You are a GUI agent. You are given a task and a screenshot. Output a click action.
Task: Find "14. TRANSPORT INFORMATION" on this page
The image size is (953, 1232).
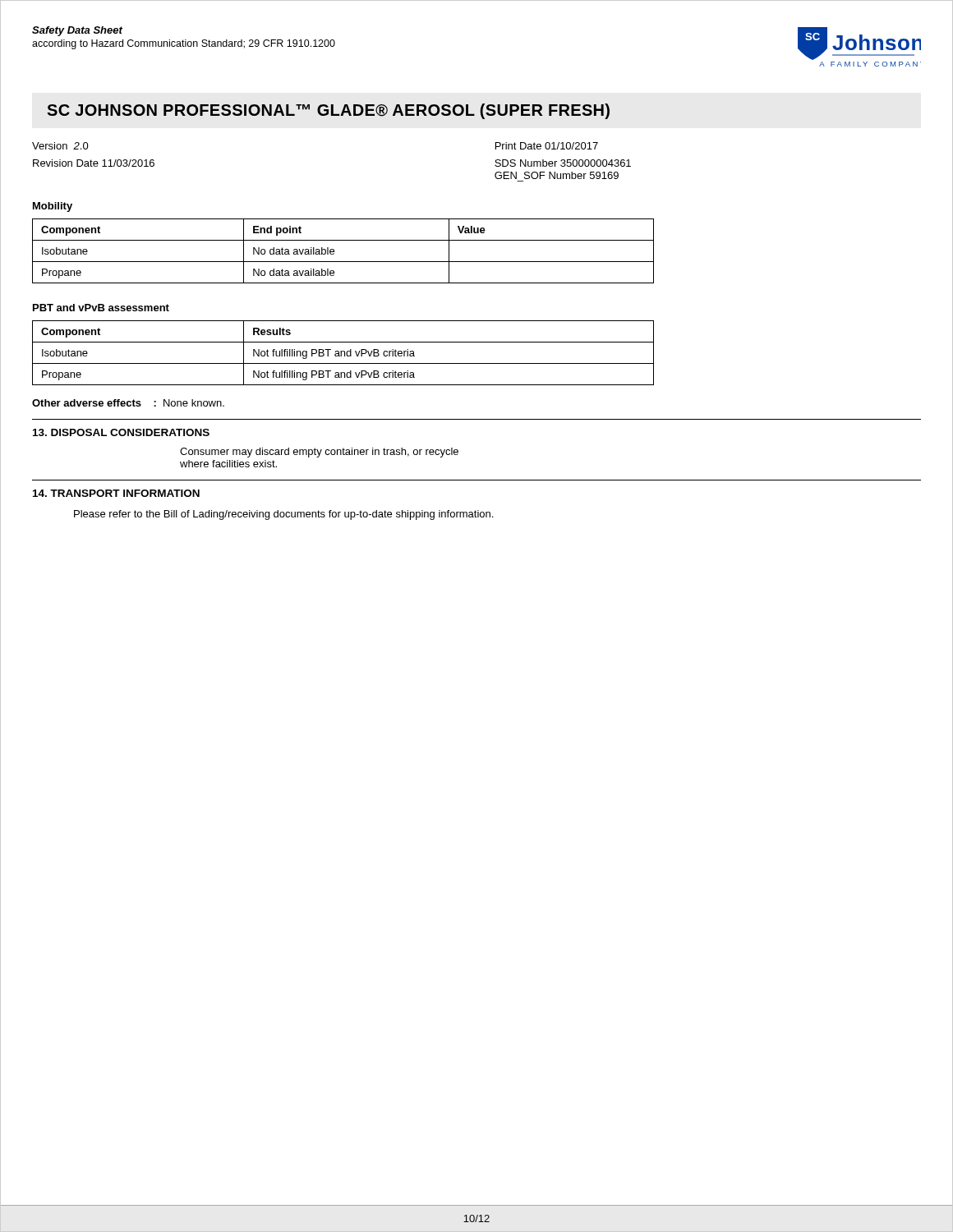(116, 493)
